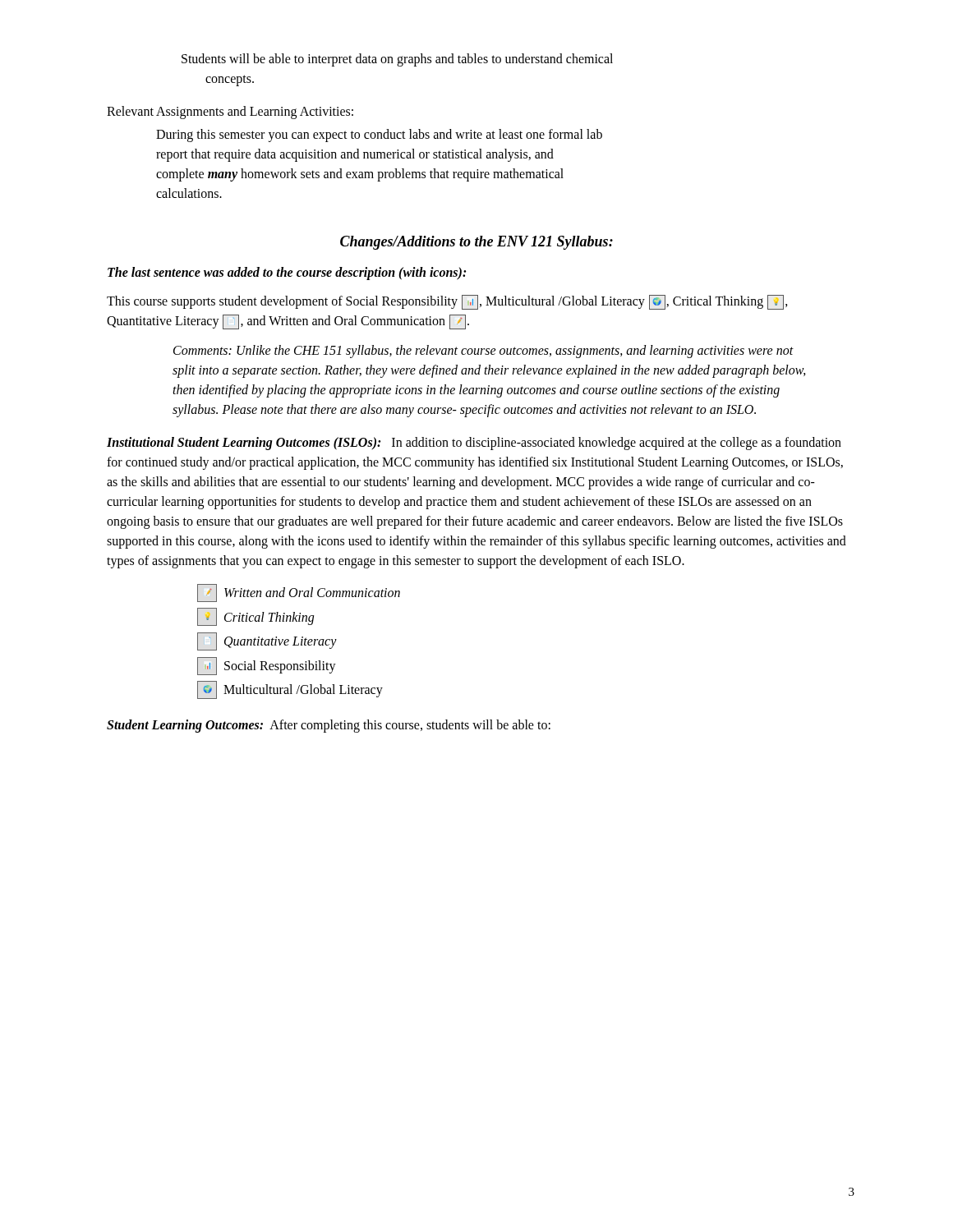This screenshot has width=953, height=1232.
Task: Locate the element starting "Institutional Student Learning"
Action: (x=476, y=502)
